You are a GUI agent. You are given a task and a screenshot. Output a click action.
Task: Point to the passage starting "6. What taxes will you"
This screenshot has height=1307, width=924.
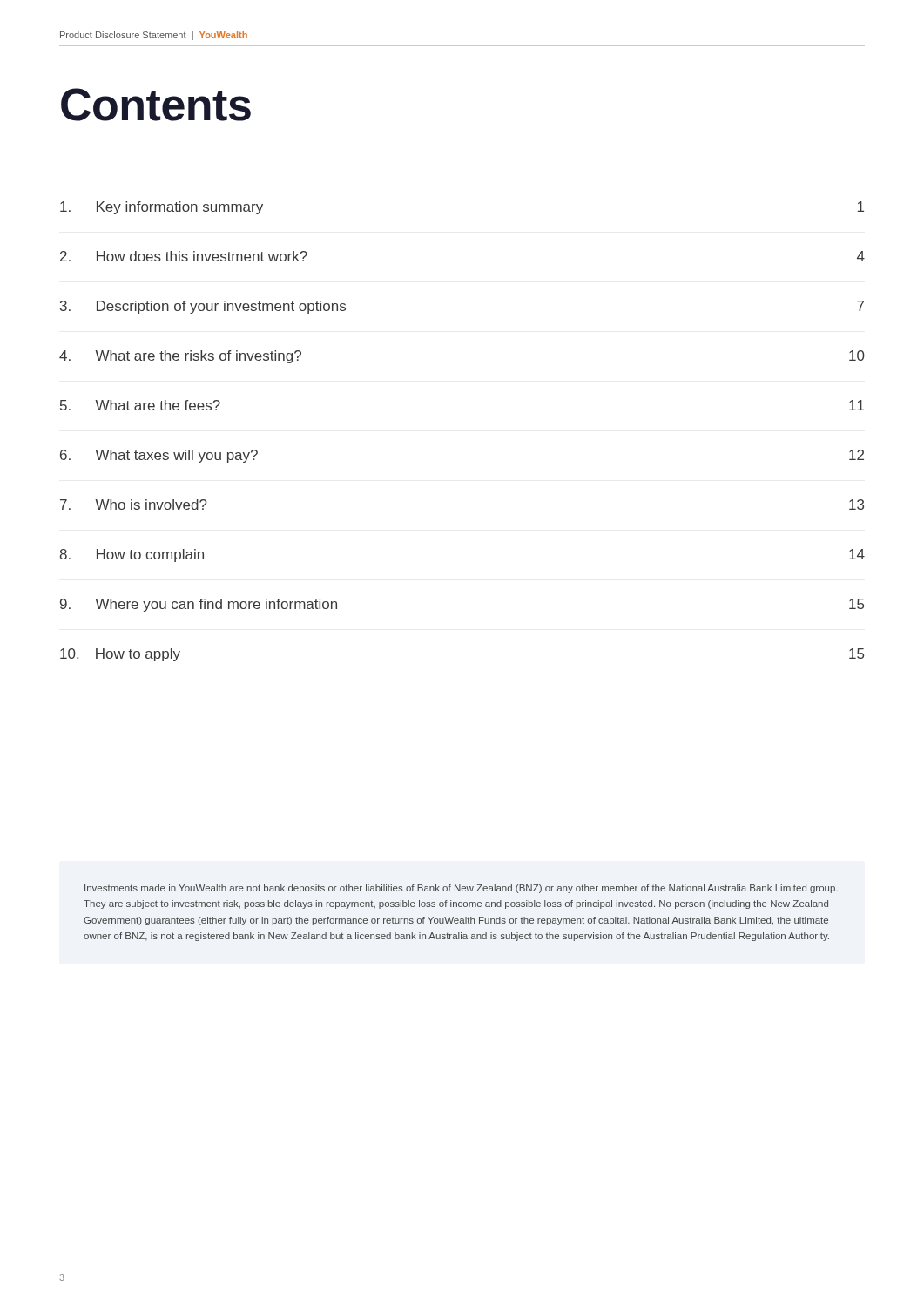tap(180, 456)
